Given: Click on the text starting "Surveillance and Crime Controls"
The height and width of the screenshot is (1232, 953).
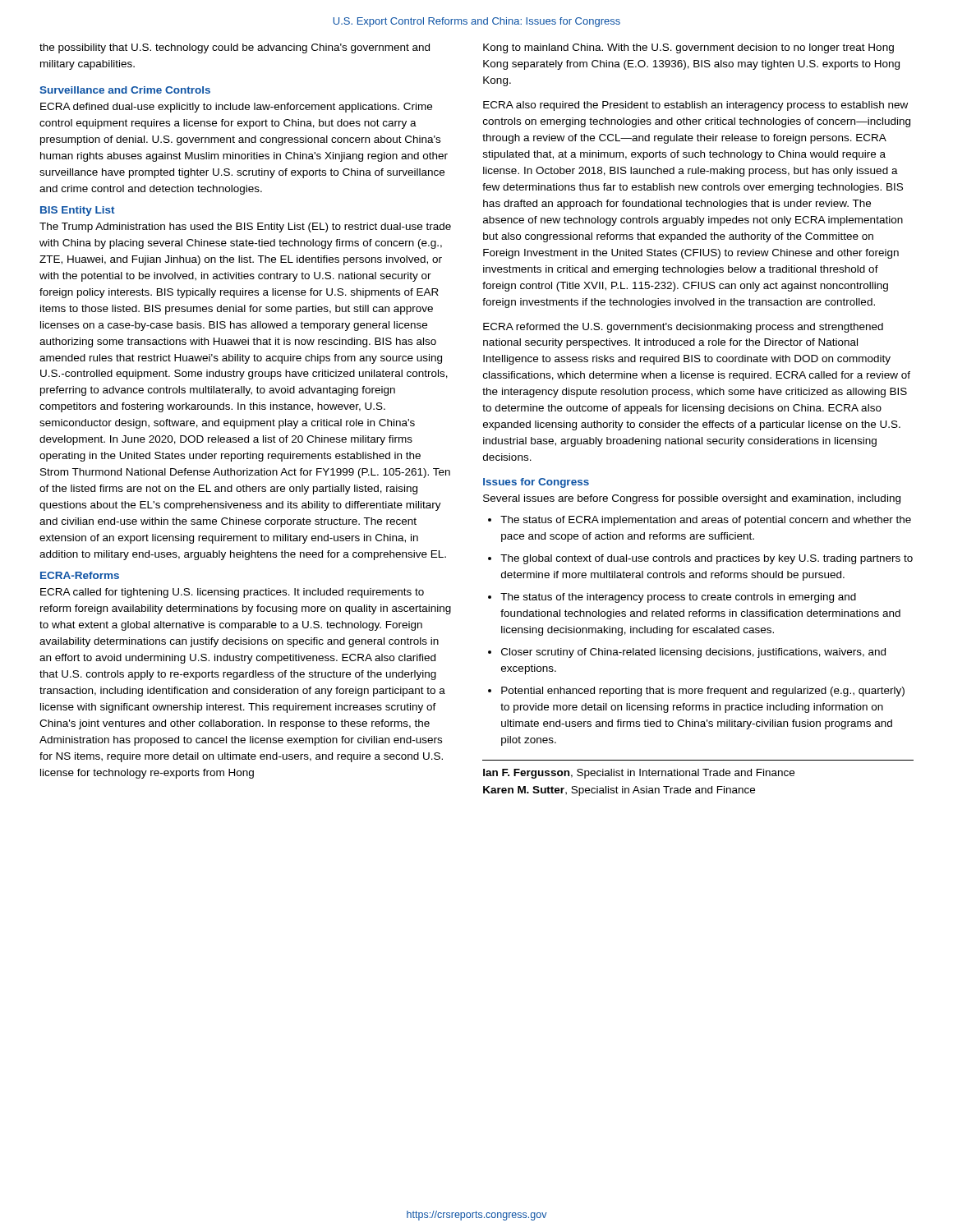Looking at the screenshot, I should (x=125, y=90).
